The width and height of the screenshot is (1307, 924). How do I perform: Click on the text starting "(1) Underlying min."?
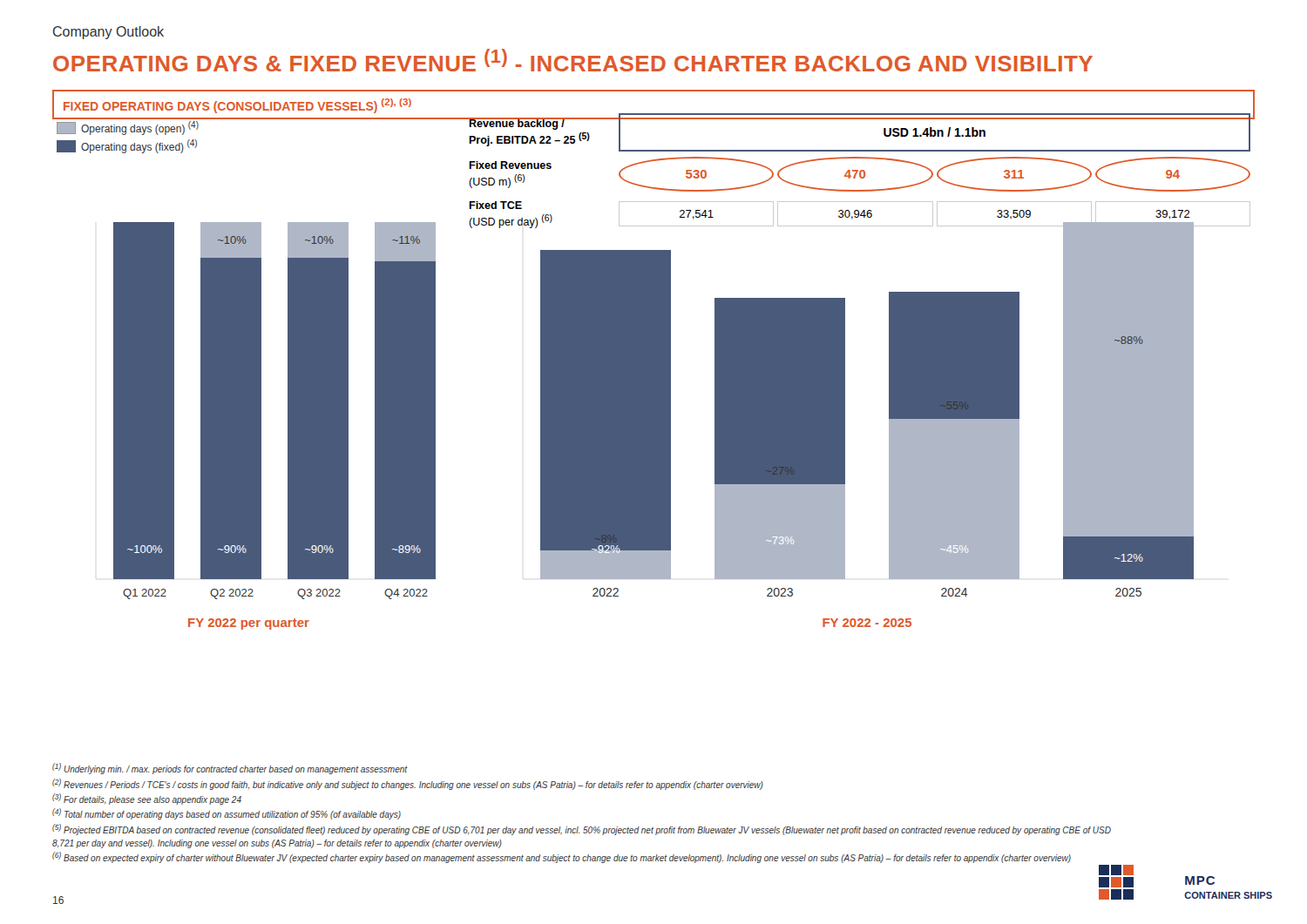[x=230, y=768]
